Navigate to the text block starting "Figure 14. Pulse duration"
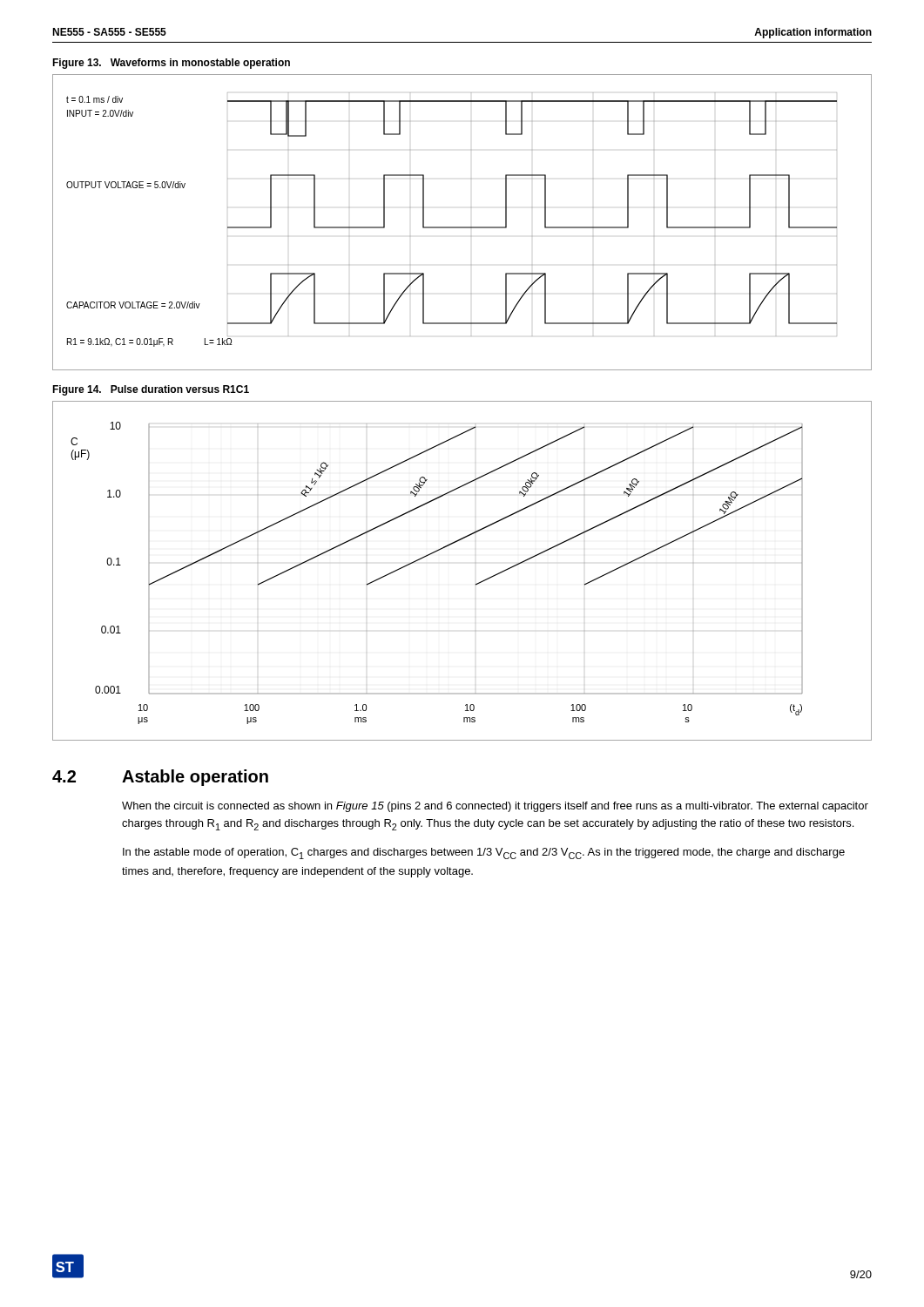Viewport: 924px width, 1307px height. (x=151, y=389)
